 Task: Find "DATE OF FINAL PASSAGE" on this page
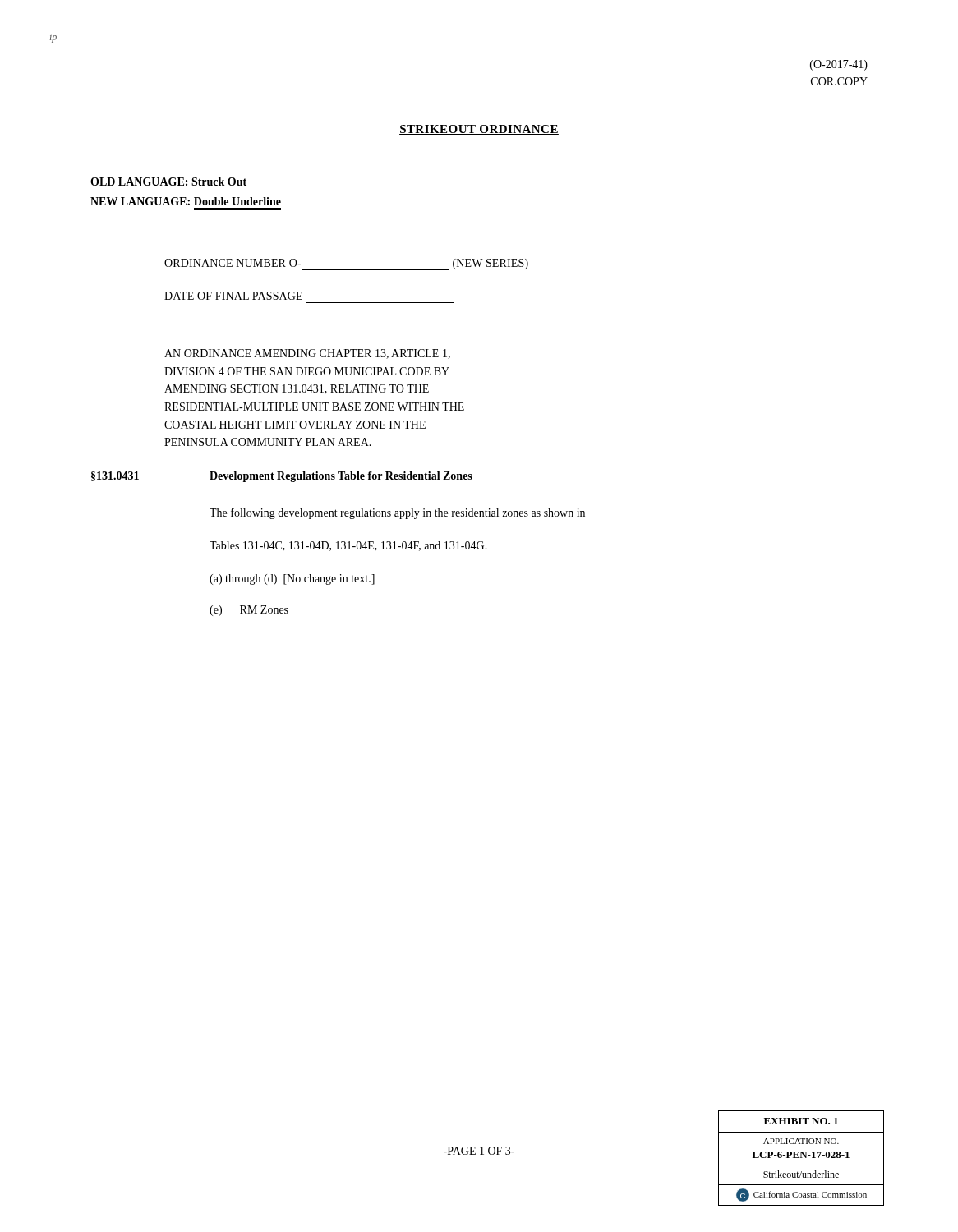[309, 296]
